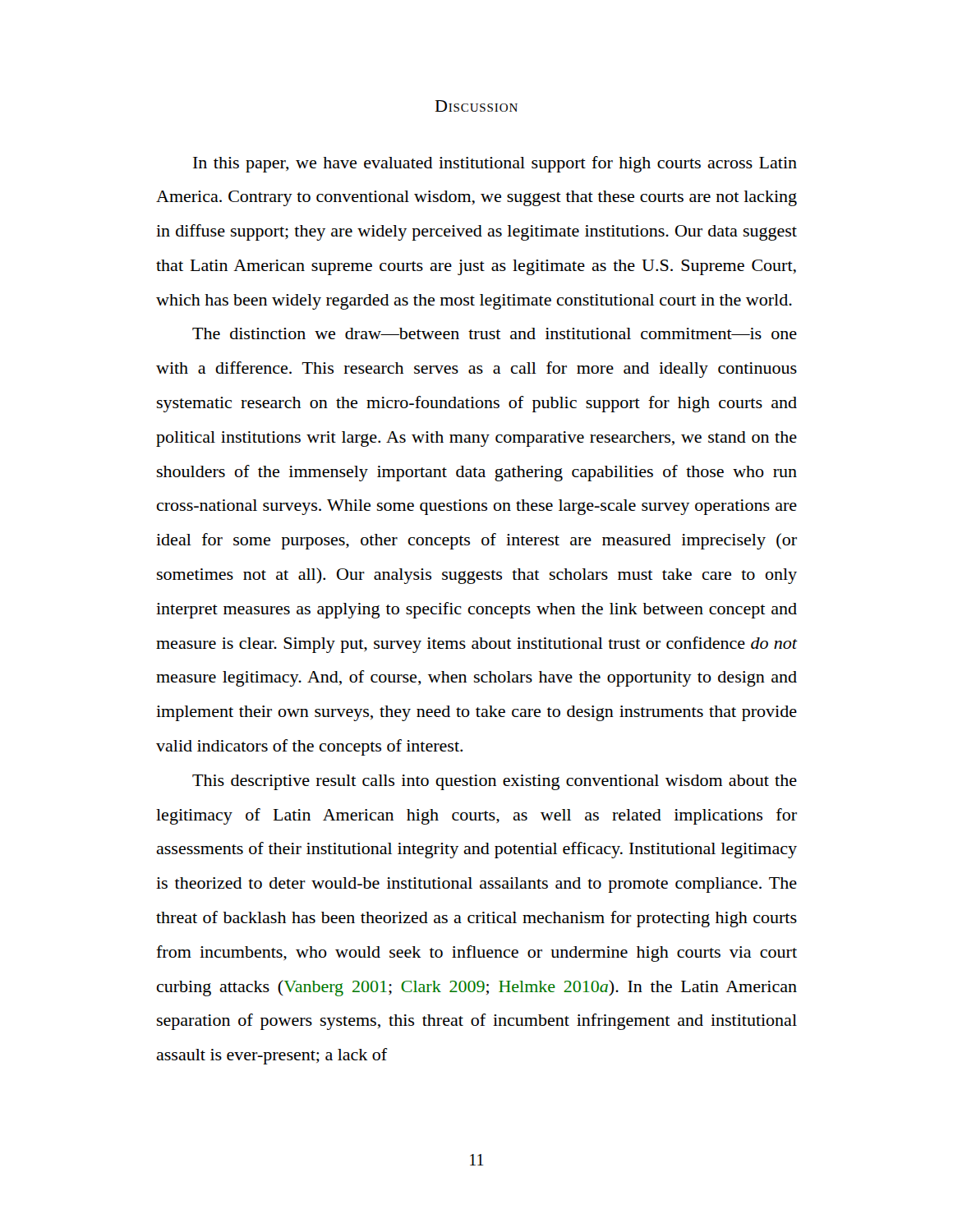Click on the text block with the text "In this paper,"
The height and width of the screenshot is (1232, 953).
(x=476, y=230)
